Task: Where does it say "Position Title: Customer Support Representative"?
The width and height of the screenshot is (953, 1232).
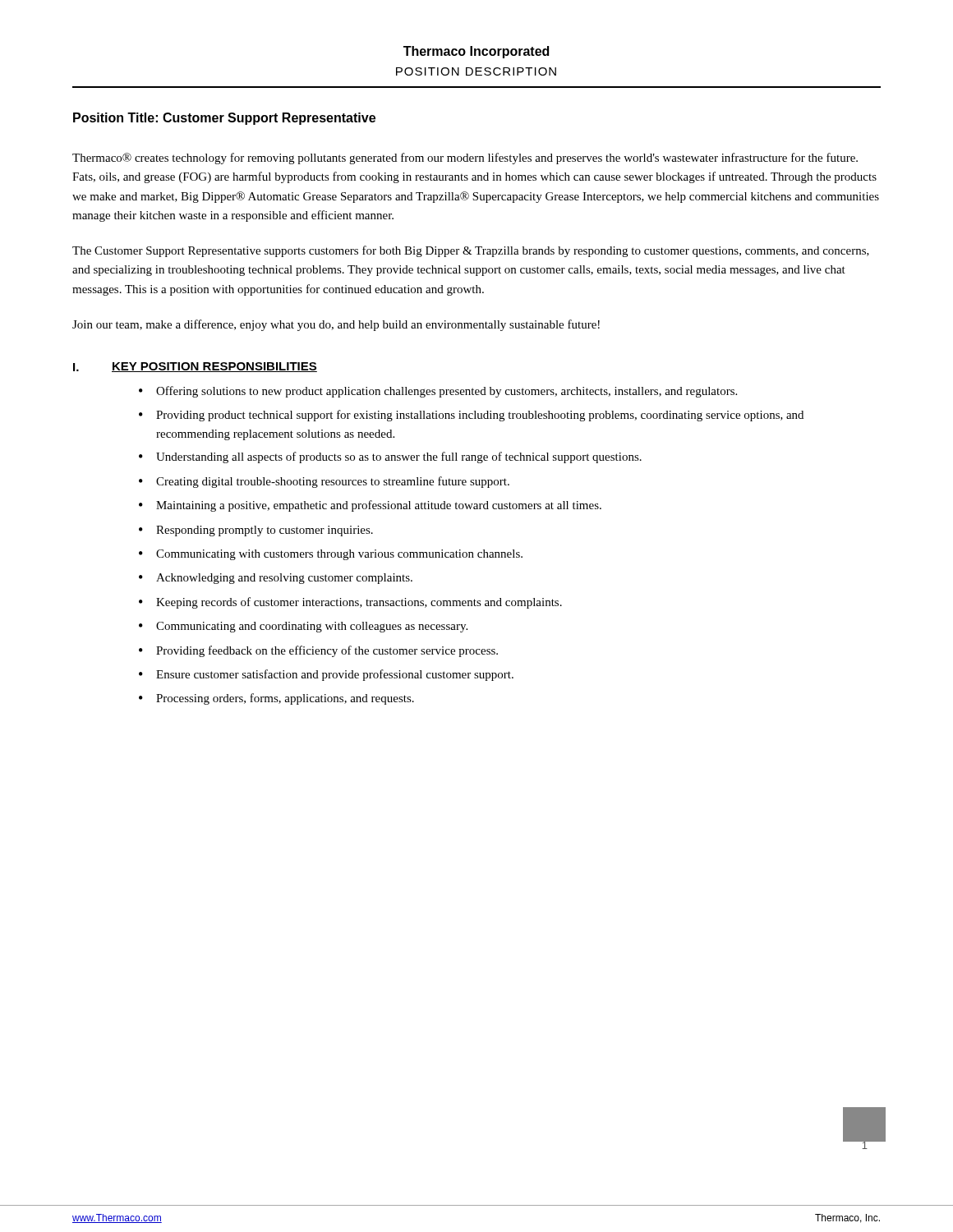Action: (x=224, y=118)
